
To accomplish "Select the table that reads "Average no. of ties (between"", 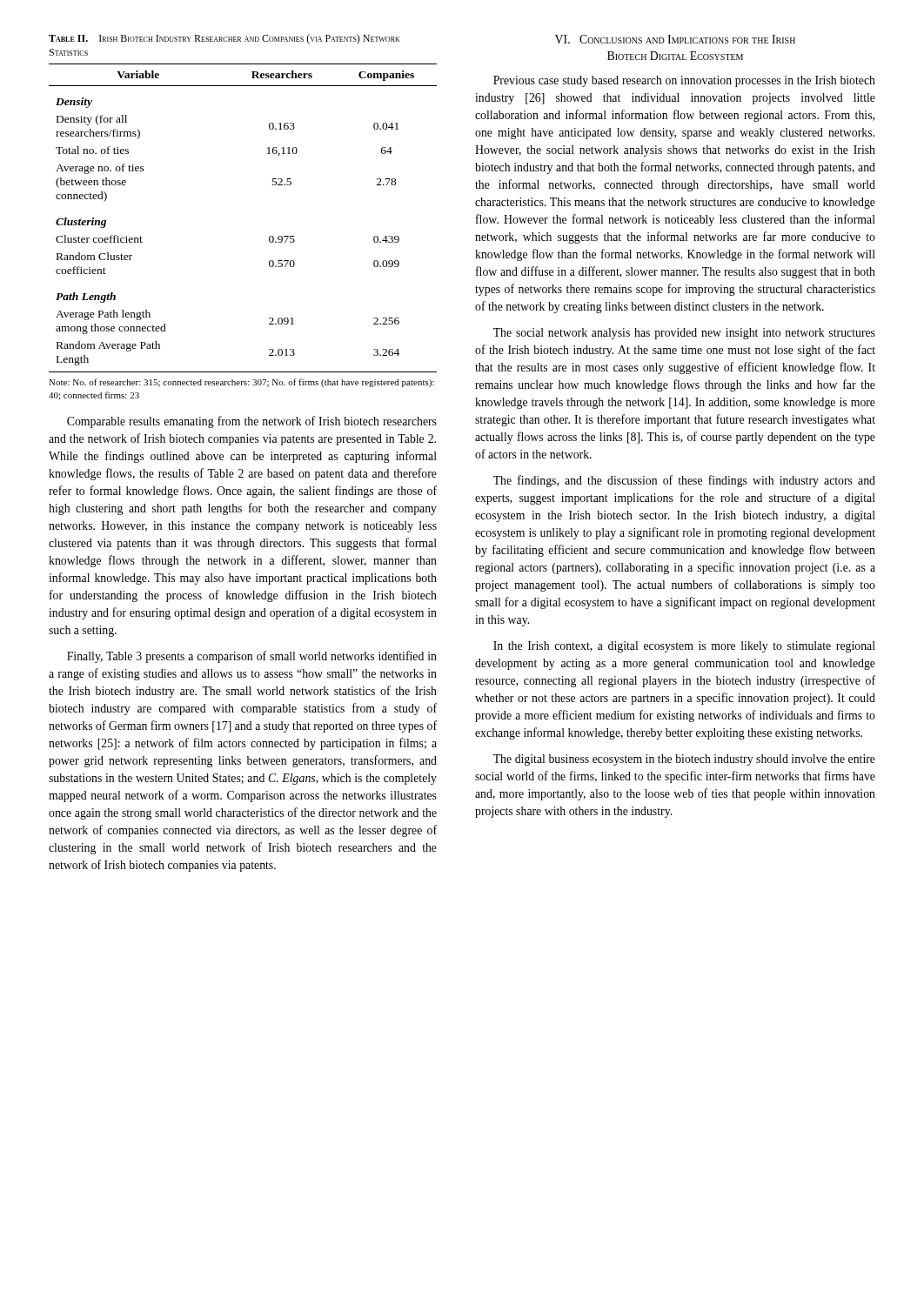I will [x=243, y=218].
